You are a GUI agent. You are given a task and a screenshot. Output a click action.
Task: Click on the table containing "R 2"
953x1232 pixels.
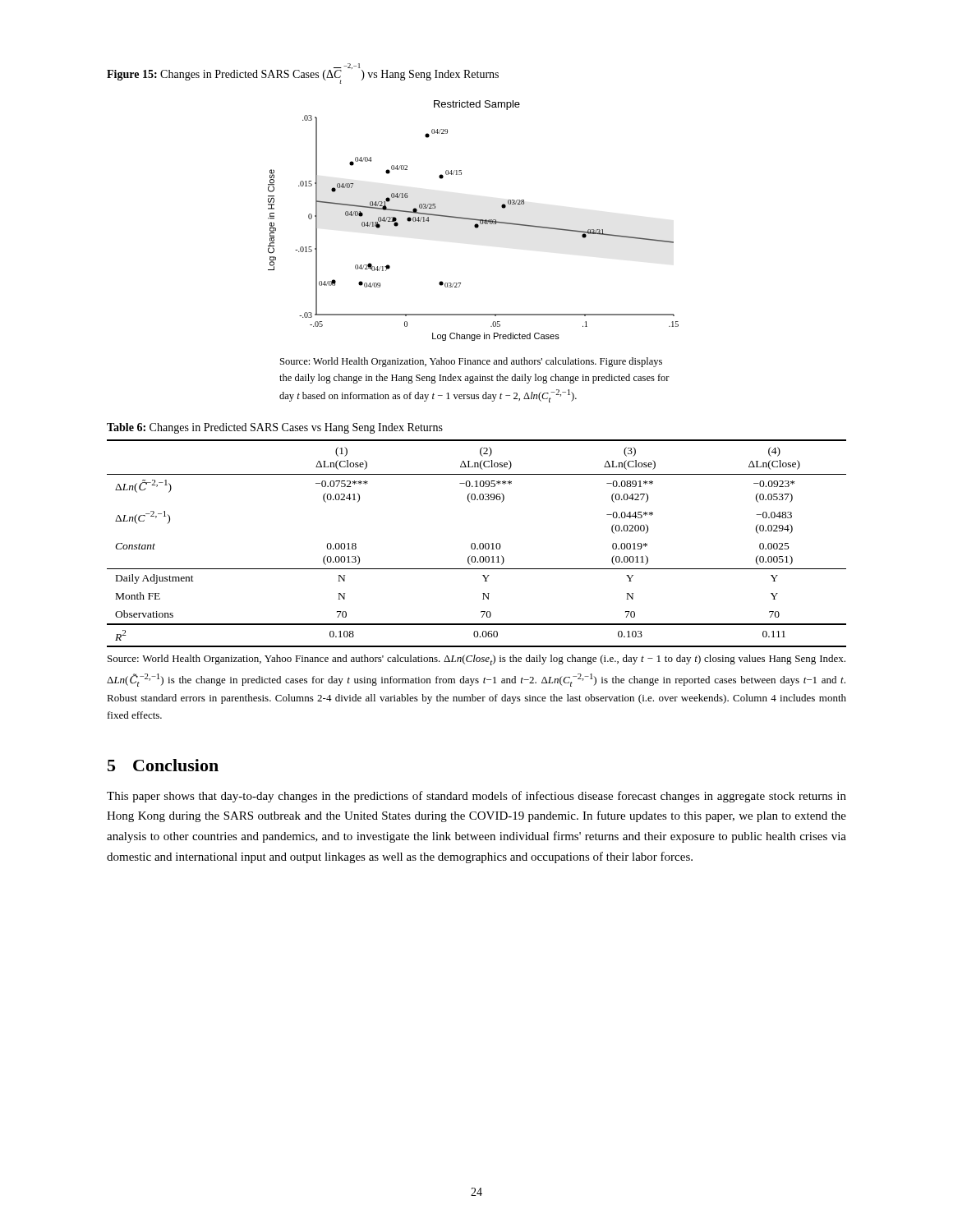476,543
